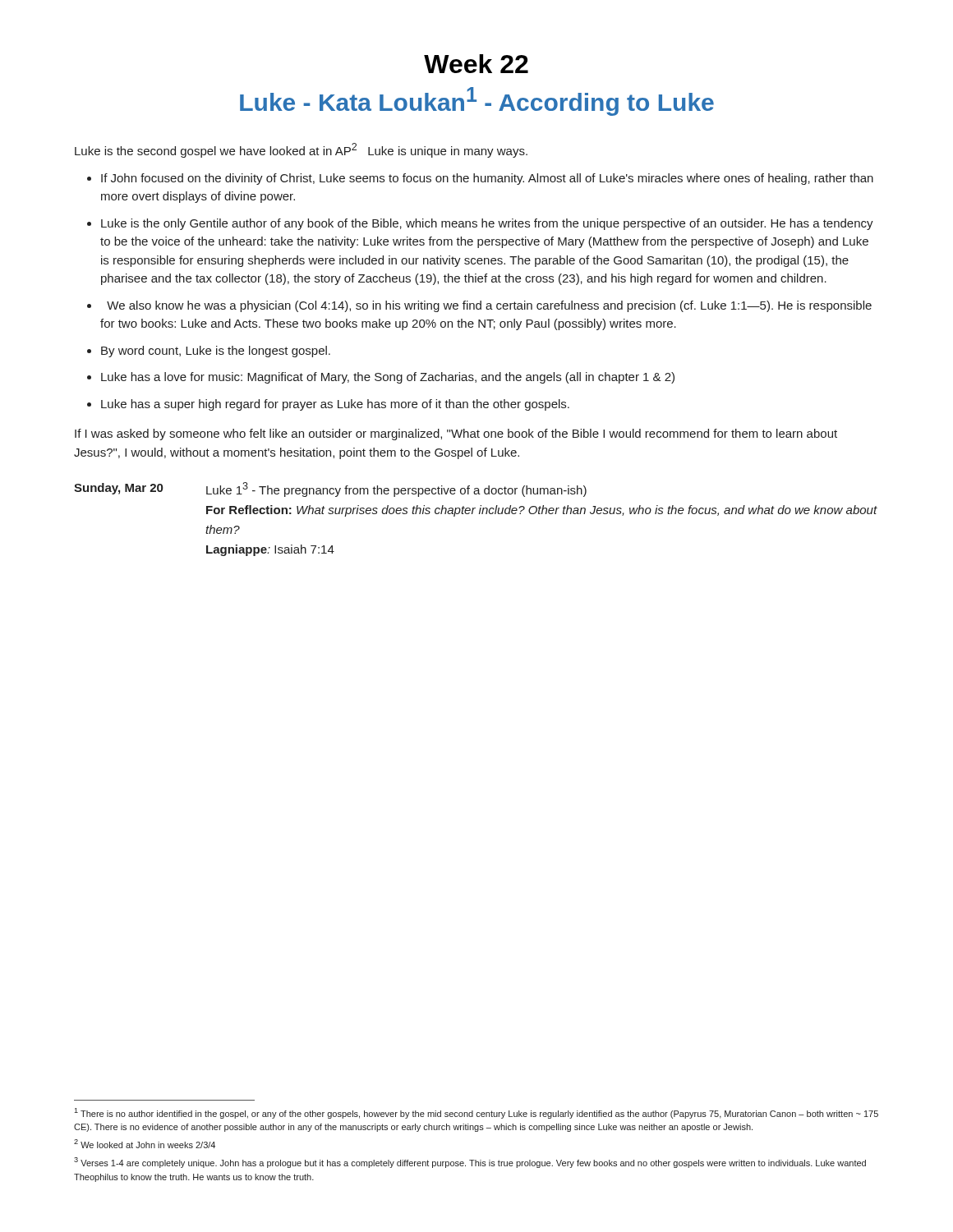Screen dimensions: 1232x953
Task: Select the list item that reads "Luke is the"
Action: (487, 250)
